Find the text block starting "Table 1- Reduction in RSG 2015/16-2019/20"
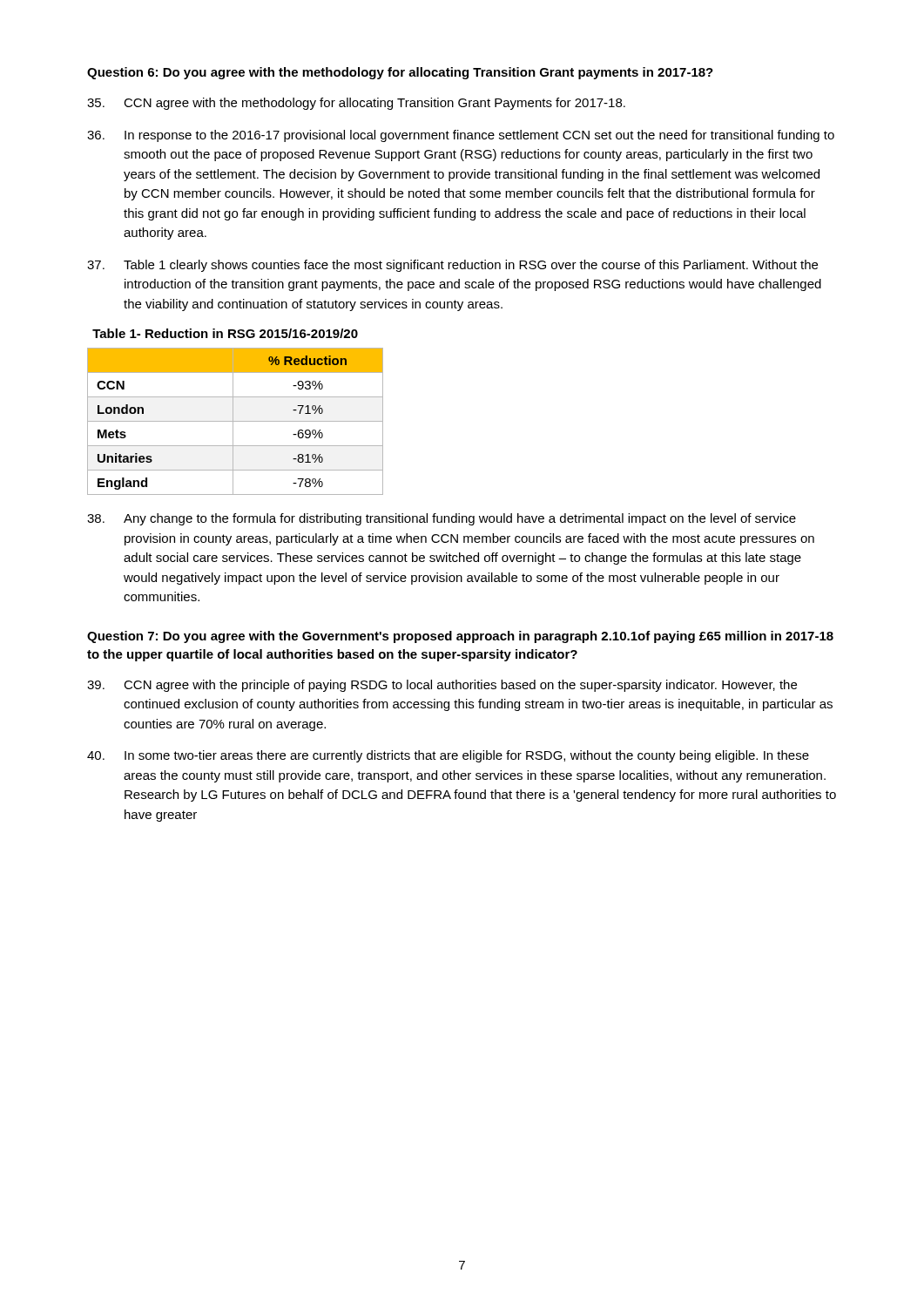Screen dimensions: 1307x924 pos(223,333)
